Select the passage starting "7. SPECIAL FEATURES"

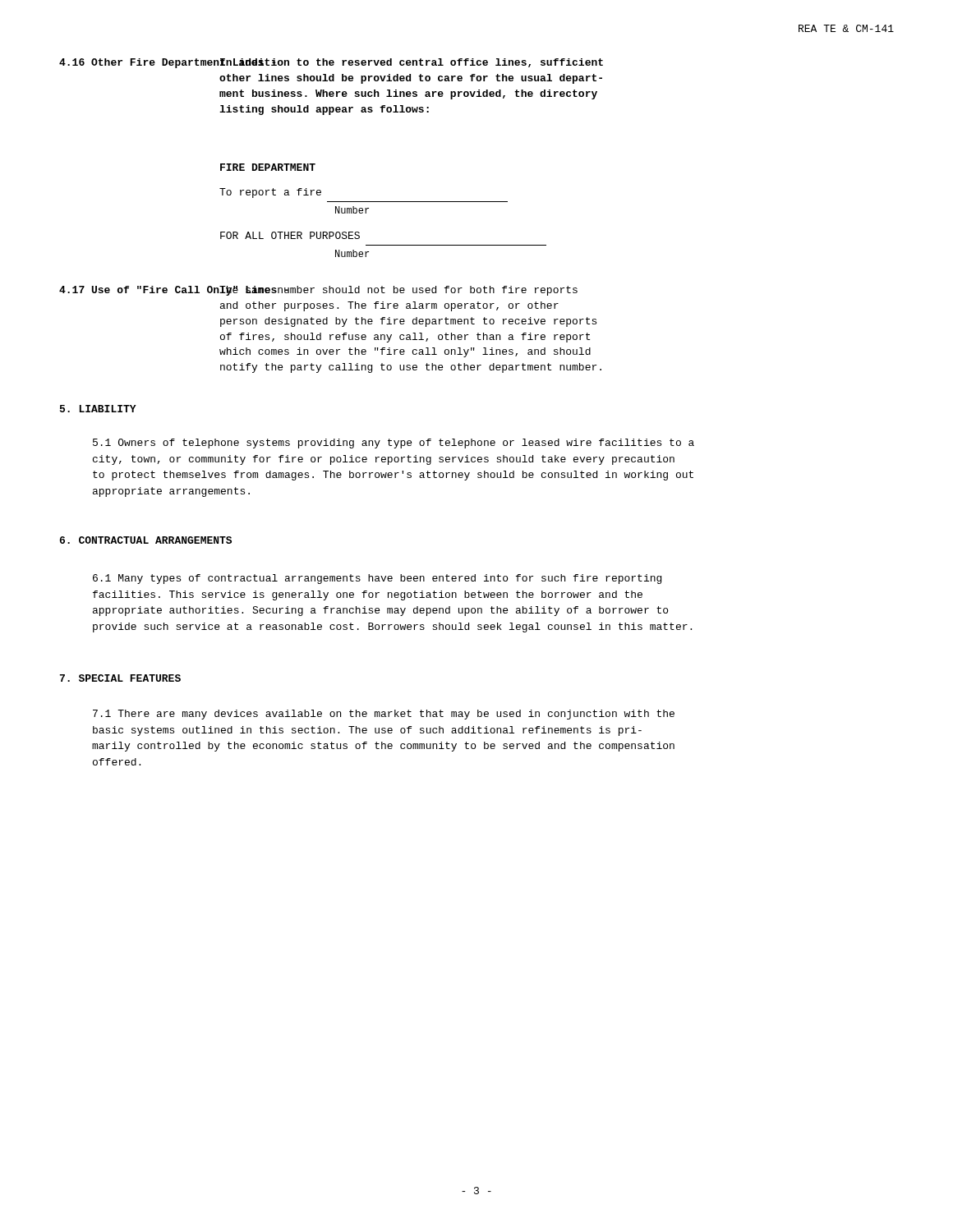point(120,678)
